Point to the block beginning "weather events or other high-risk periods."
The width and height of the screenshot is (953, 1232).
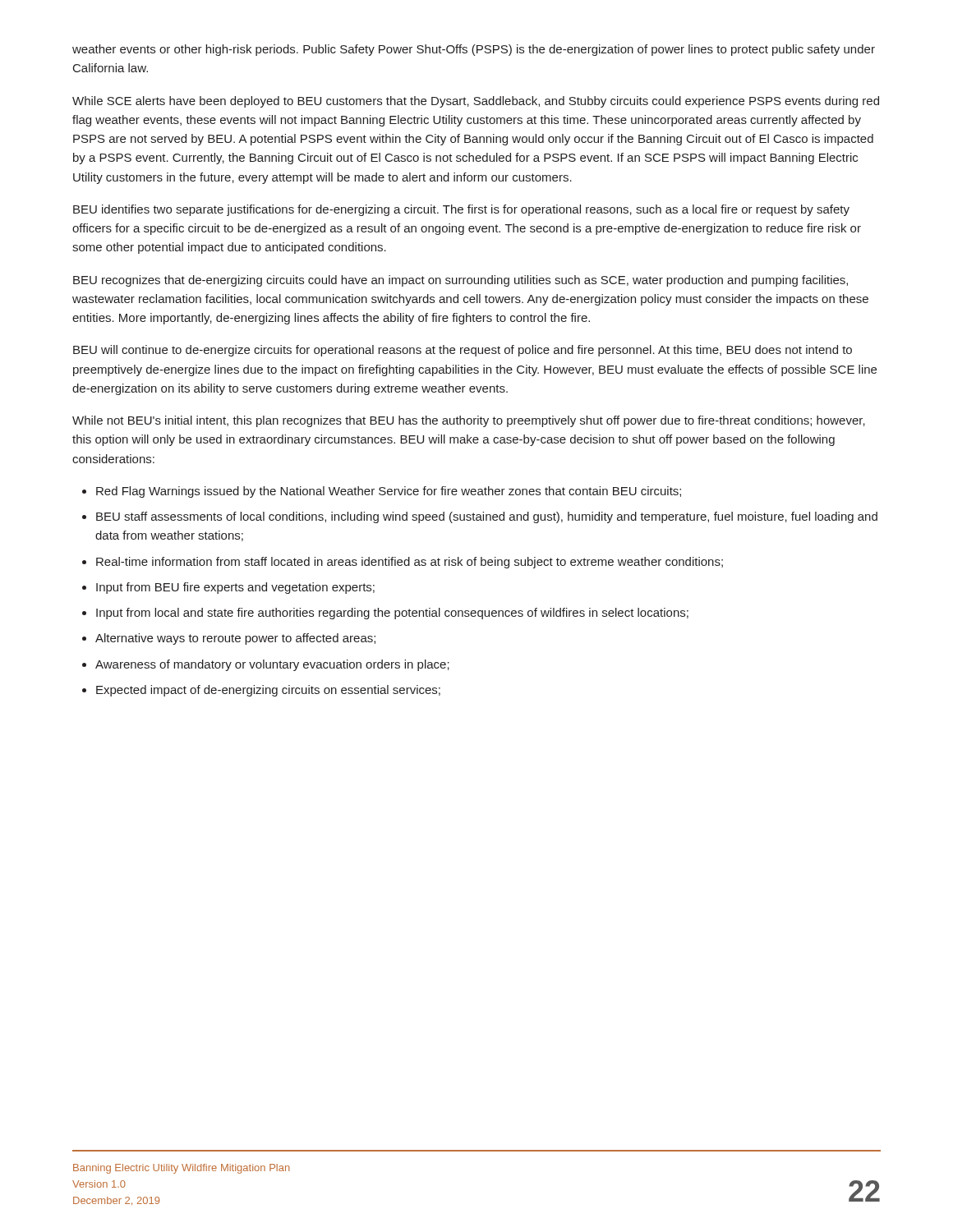point(476,59)
